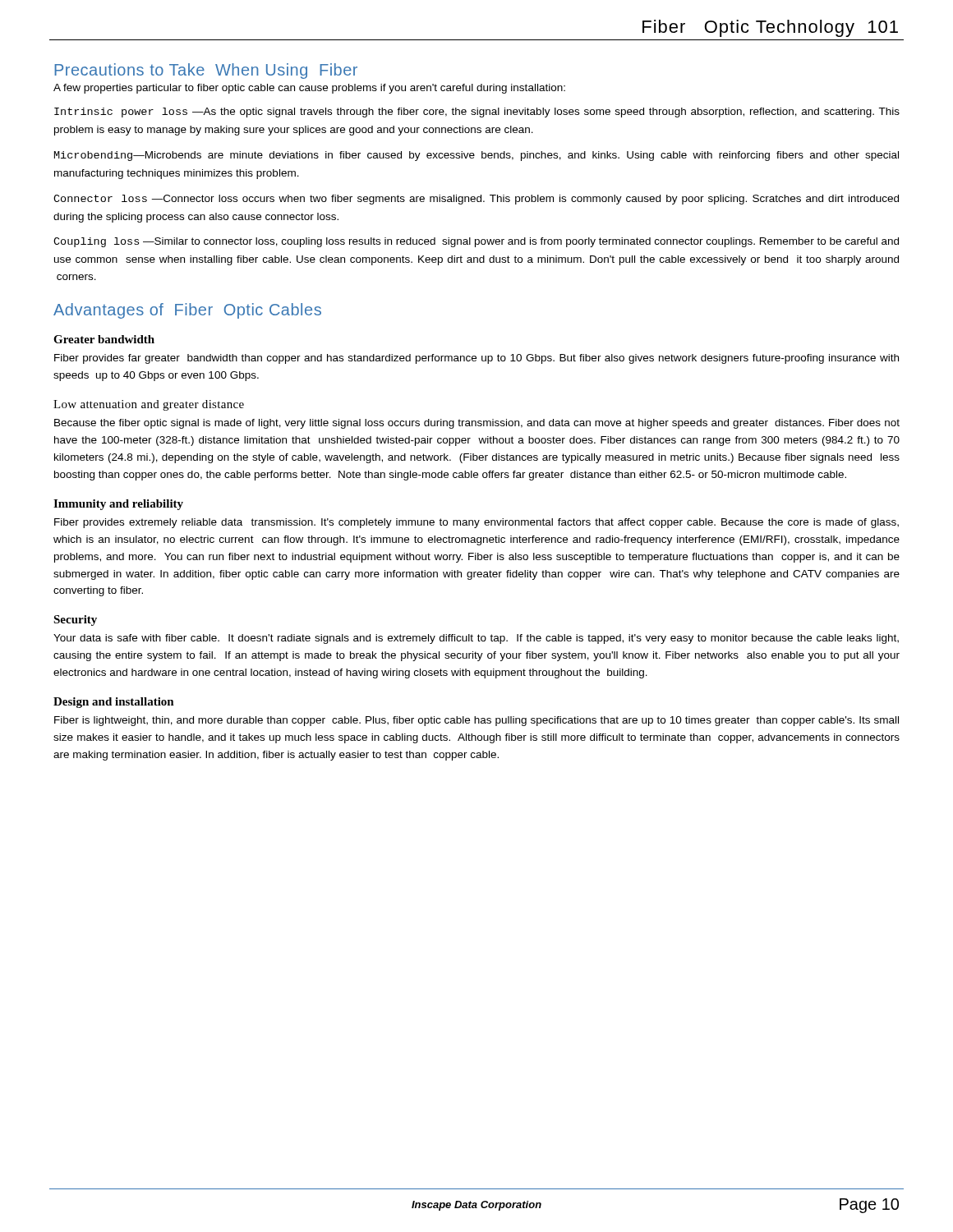Click on the element starting "Greater bandwidth"

[104, 339]
